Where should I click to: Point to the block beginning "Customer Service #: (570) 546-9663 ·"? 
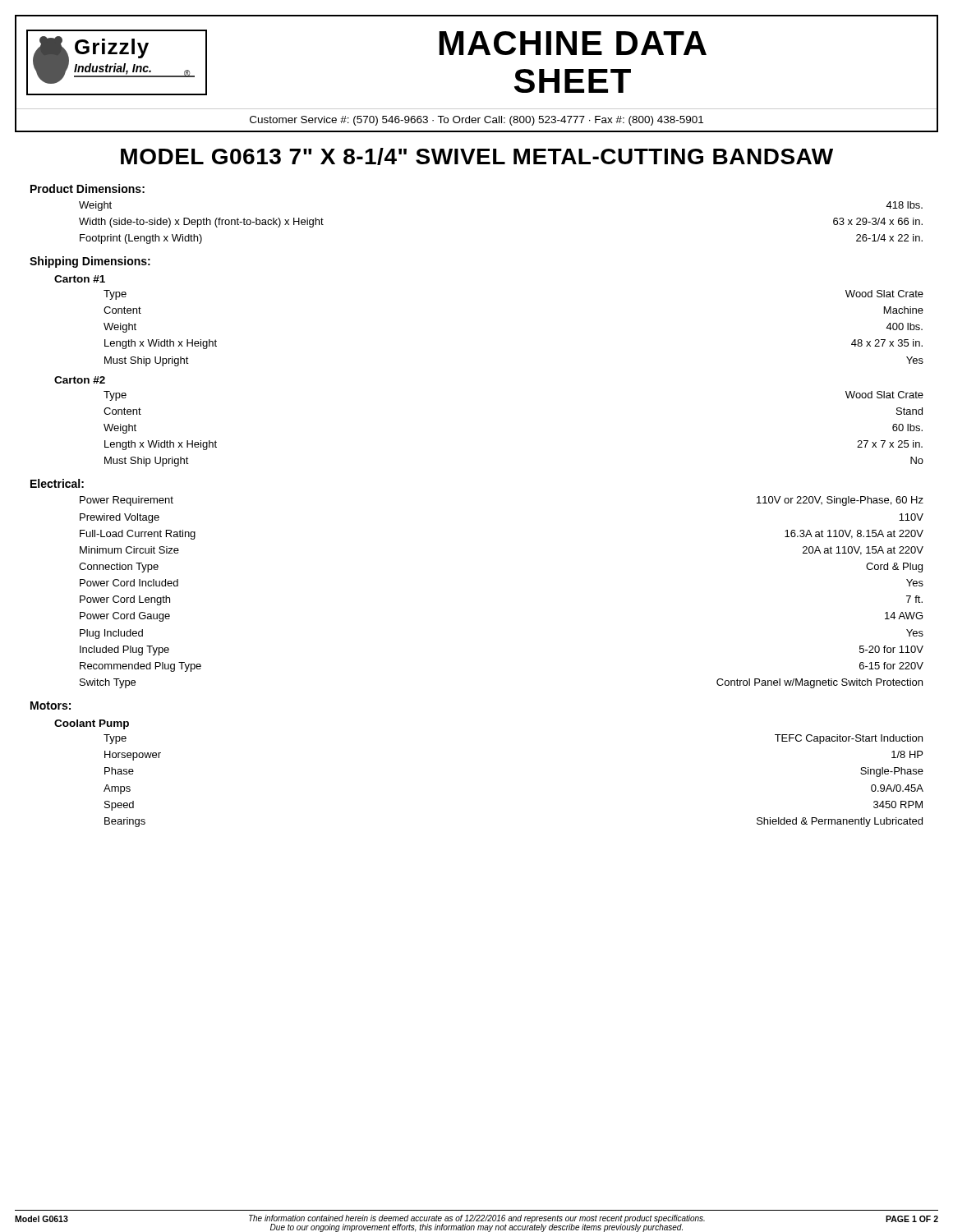coord(476,120)
